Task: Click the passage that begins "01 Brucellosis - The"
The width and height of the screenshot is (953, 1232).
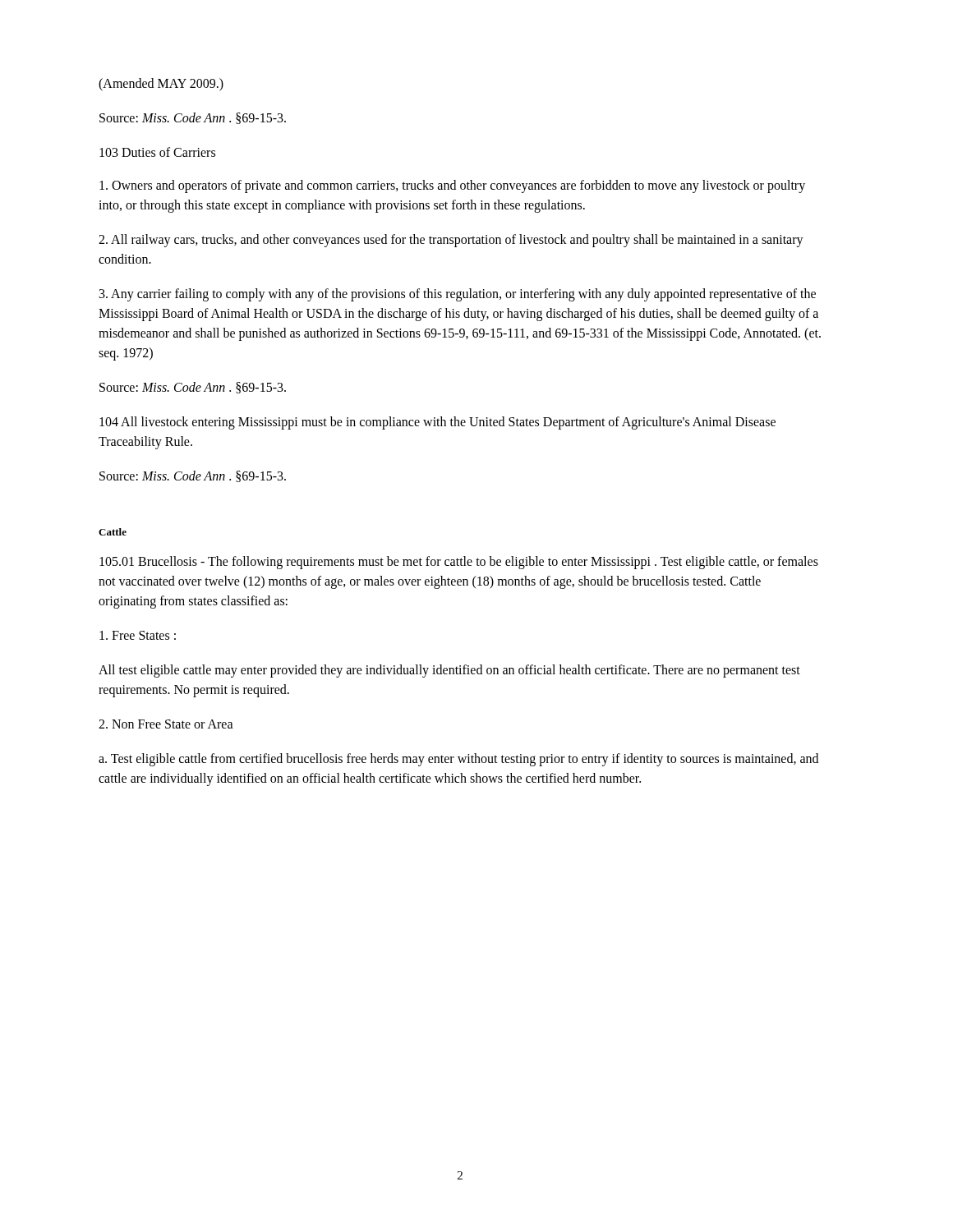Action: [458, 581]
